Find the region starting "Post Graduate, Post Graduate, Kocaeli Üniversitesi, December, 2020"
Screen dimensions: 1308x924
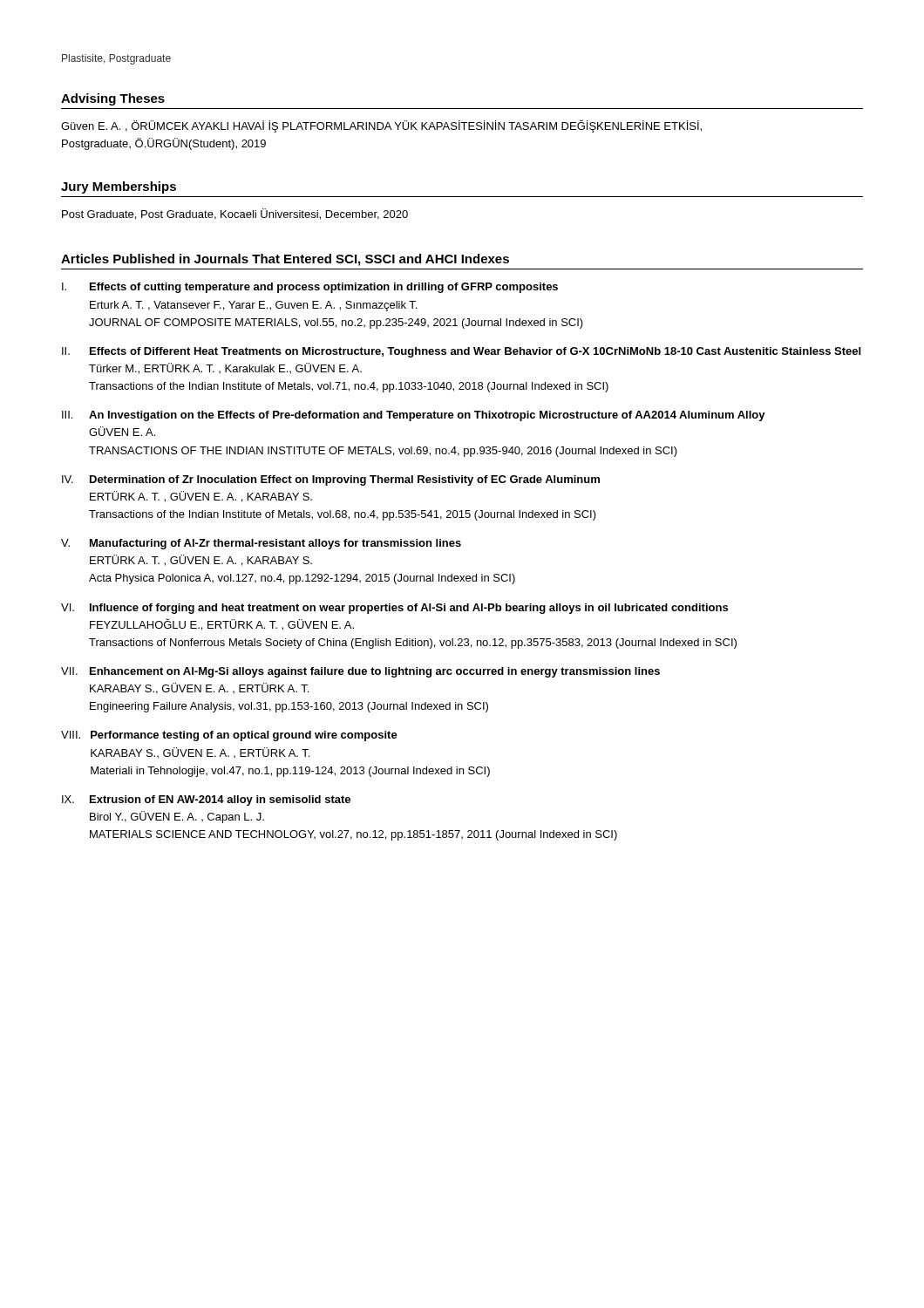tap(235, 214)
